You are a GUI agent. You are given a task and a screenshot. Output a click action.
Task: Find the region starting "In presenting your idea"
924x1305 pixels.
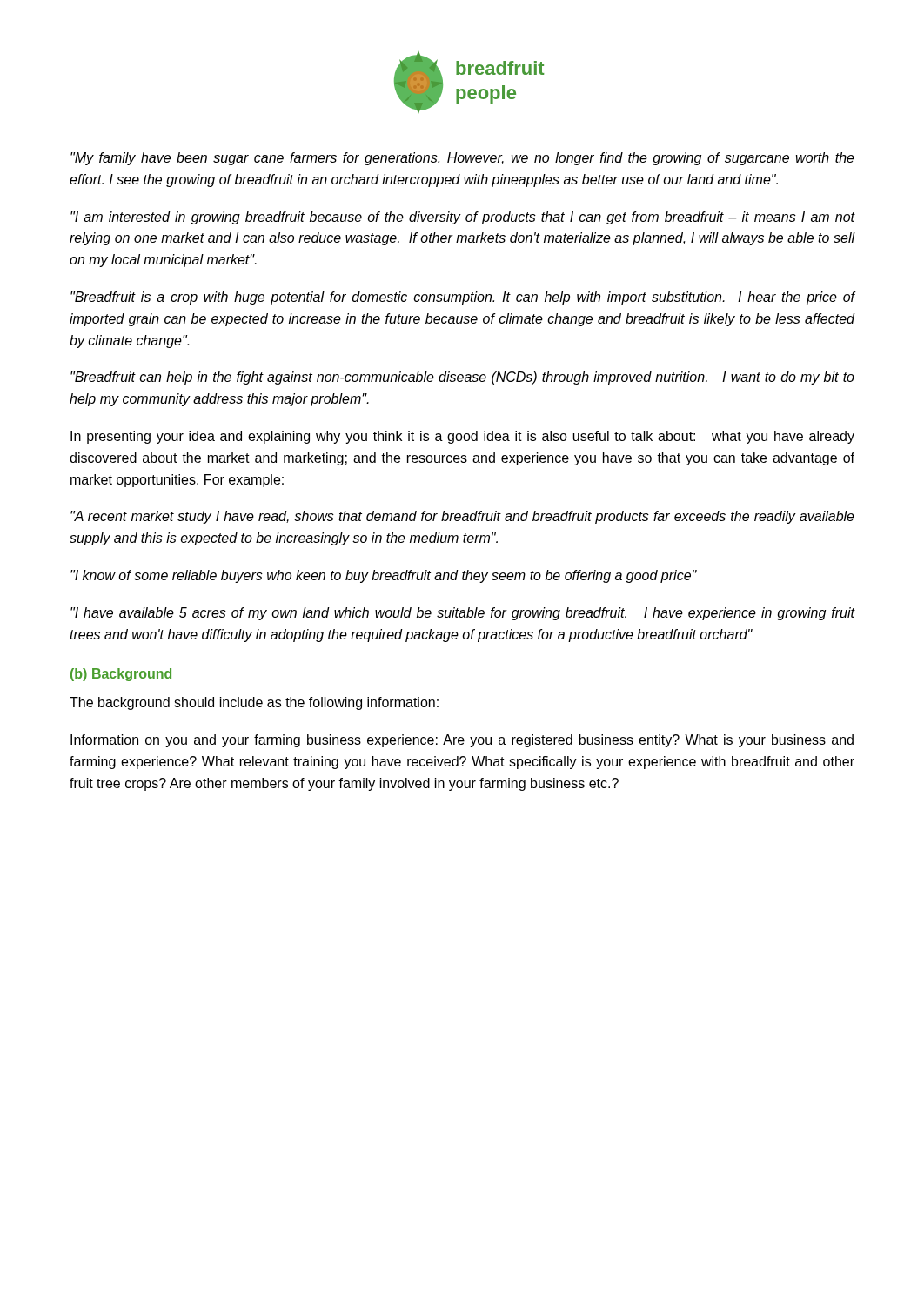tap(462, 459)
